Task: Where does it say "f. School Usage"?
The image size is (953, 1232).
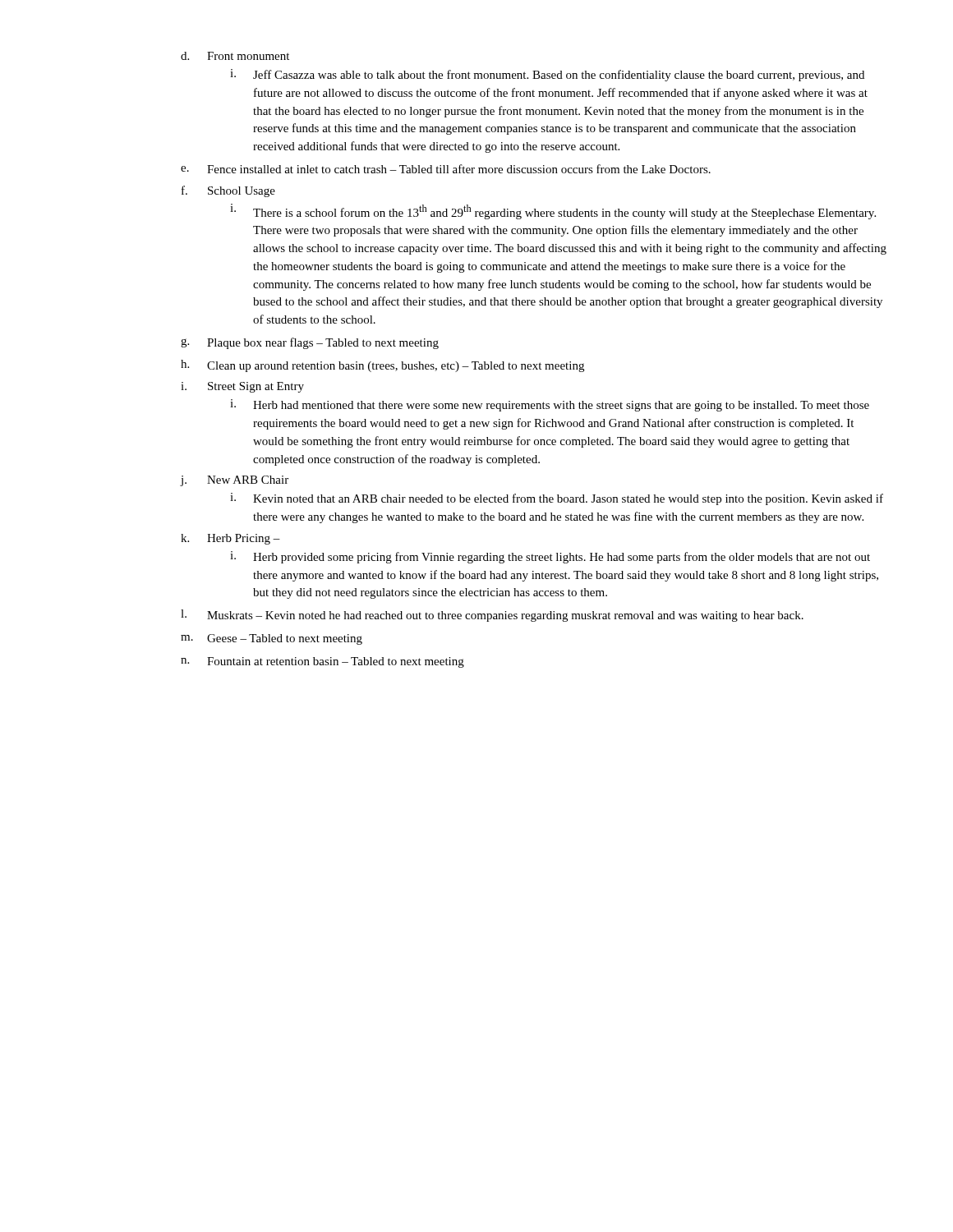Action: pyautogui.click(x=228, y=191)
